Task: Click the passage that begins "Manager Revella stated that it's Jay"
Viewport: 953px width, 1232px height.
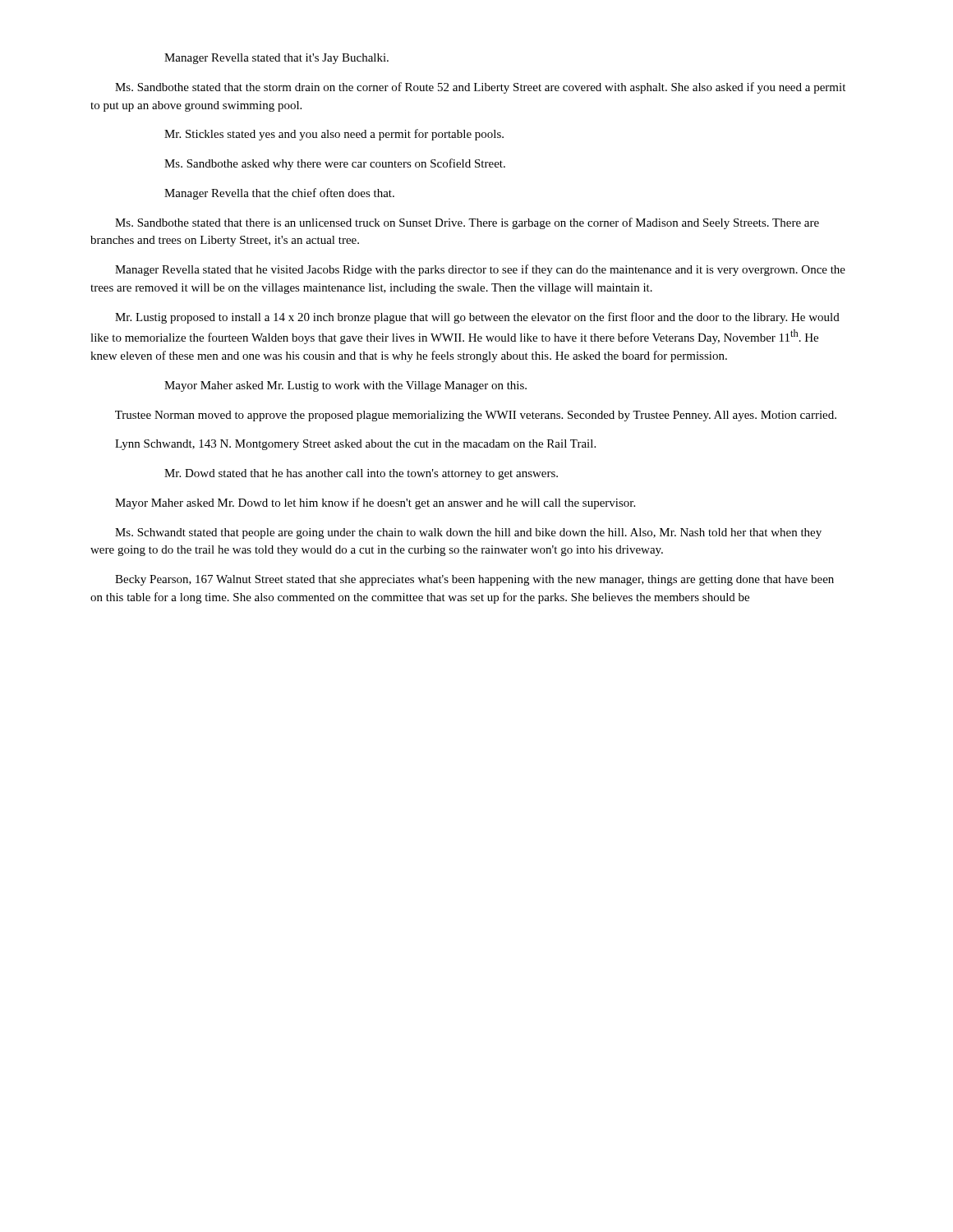Action: pyautogui.click(x=277, y=57)
